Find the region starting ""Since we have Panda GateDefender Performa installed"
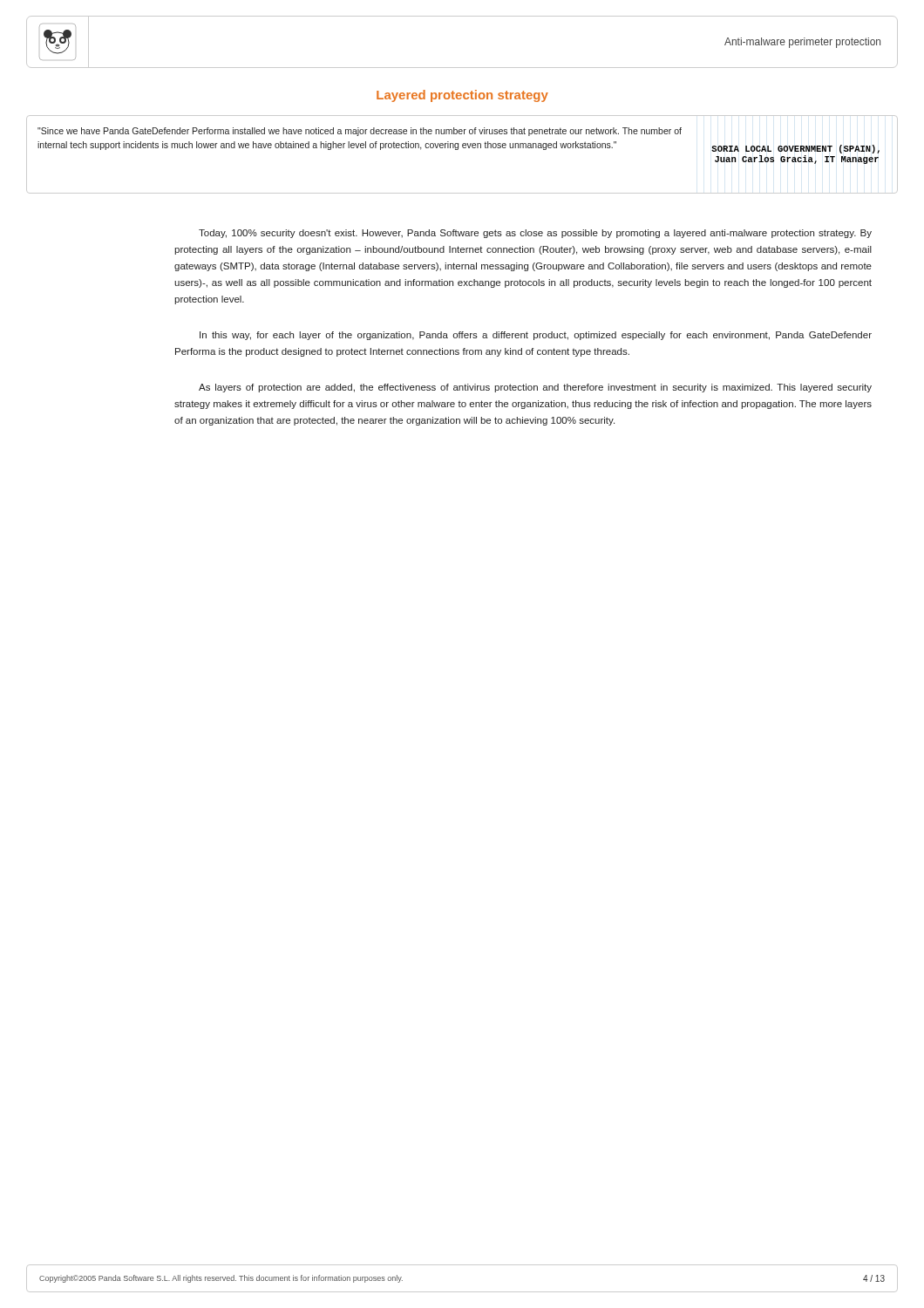The height and width of the screenshot is (1308, 924). point(462,154)
